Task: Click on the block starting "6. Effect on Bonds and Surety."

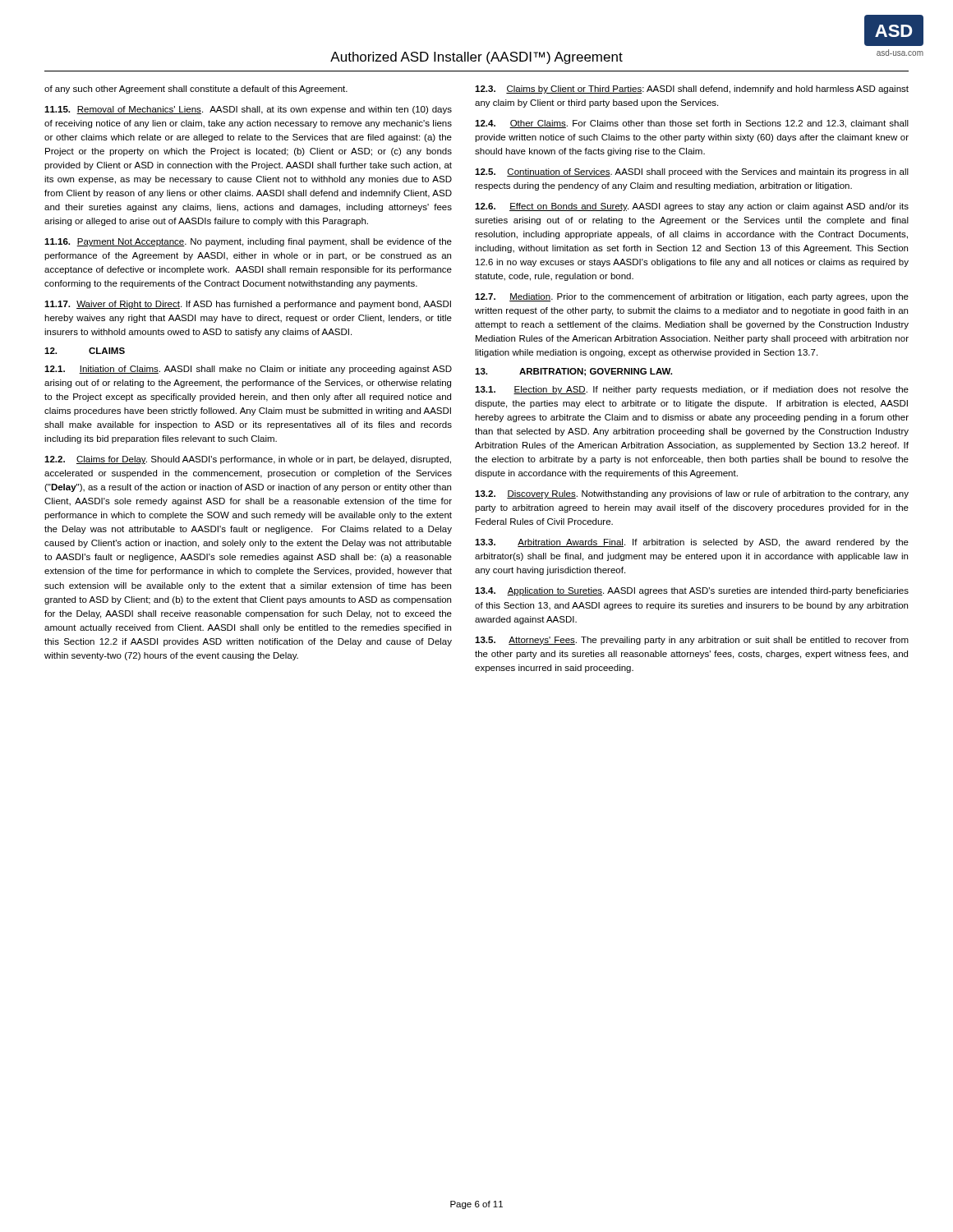Action: 692,241
